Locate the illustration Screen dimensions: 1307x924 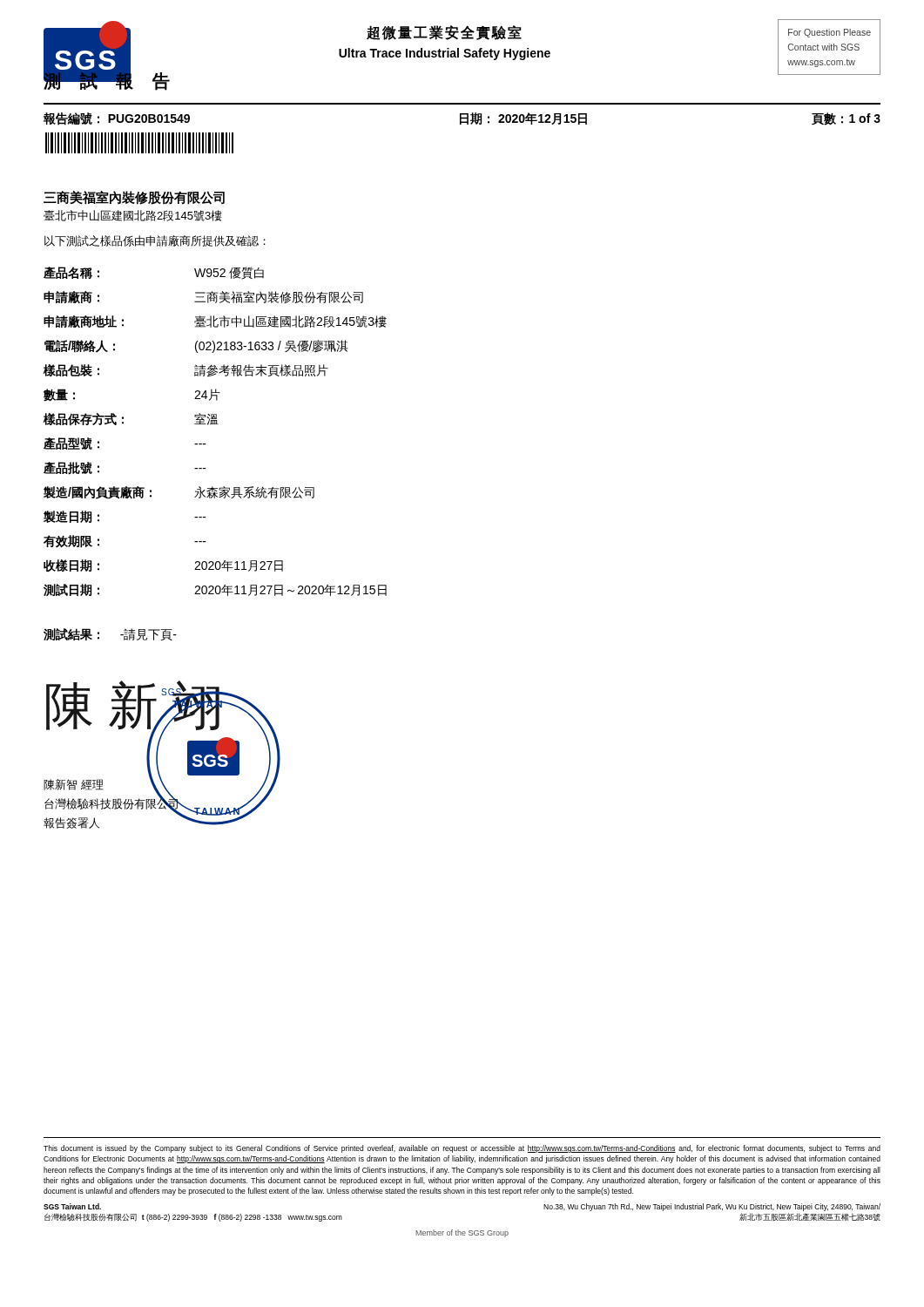(x=179, y=749)
